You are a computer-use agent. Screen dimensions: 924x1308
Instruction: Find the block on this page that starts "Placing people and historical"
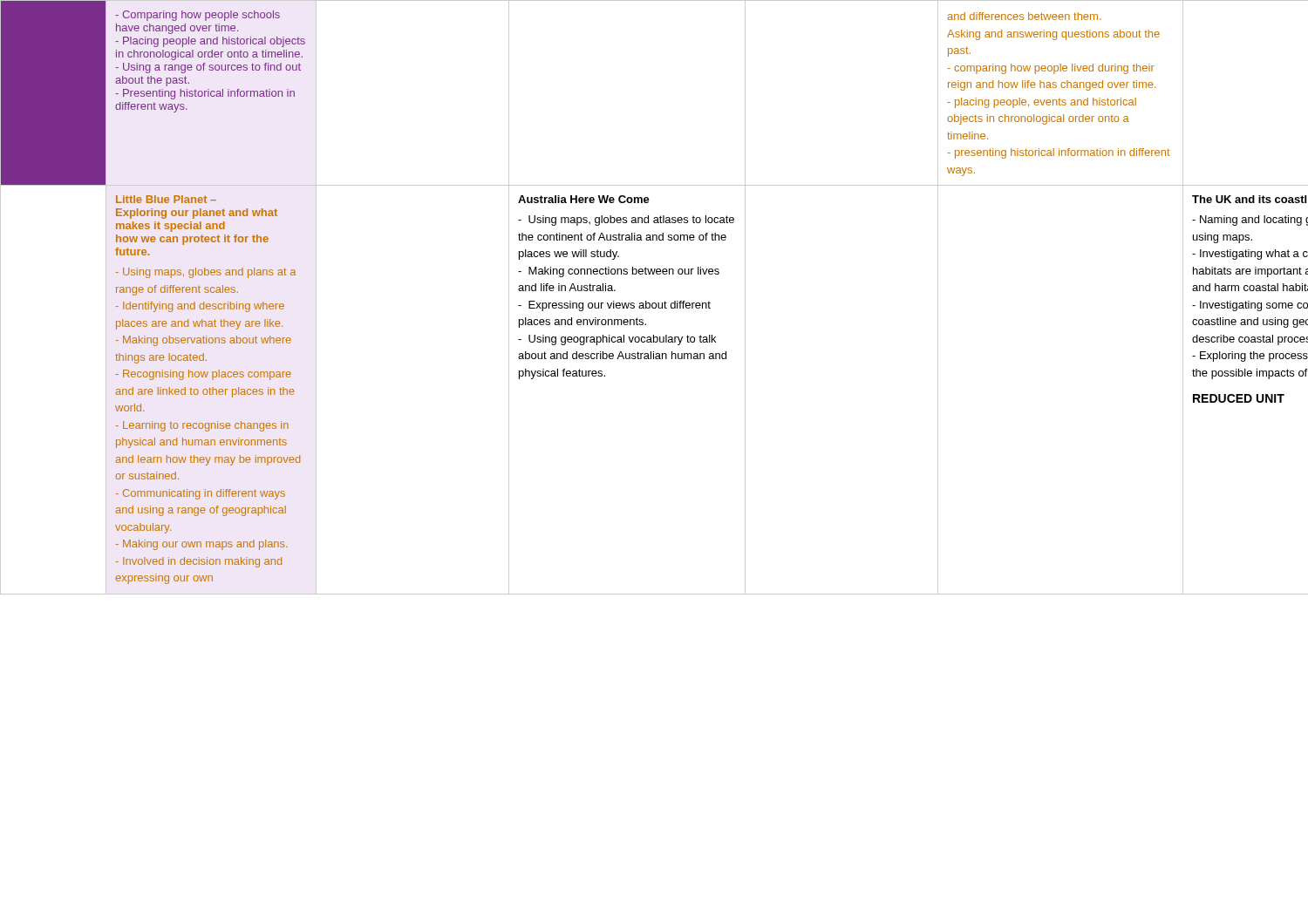coord(210,47)
